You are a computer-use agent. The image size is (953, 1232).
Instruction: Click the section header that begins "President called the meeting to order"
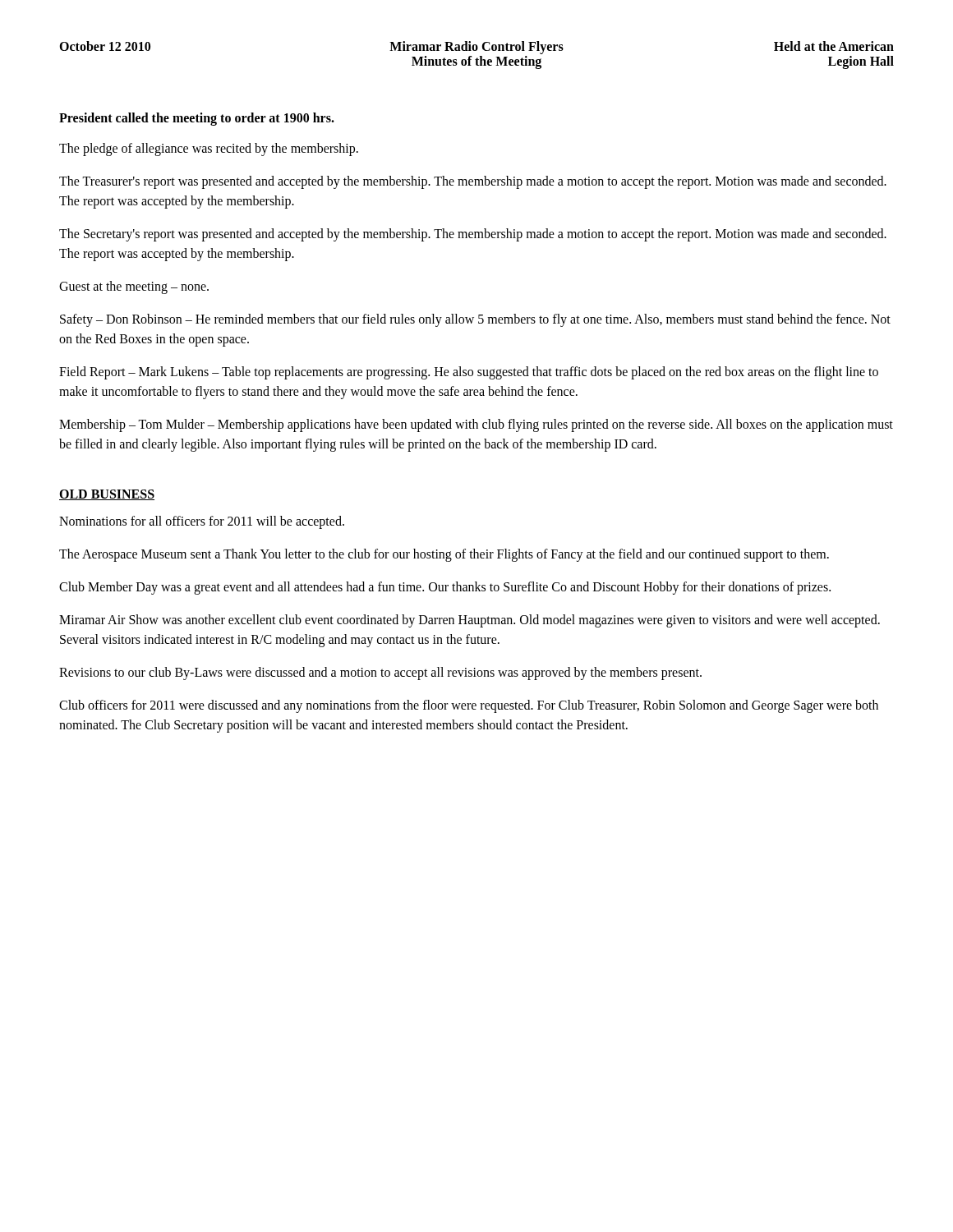coord(197,118)
